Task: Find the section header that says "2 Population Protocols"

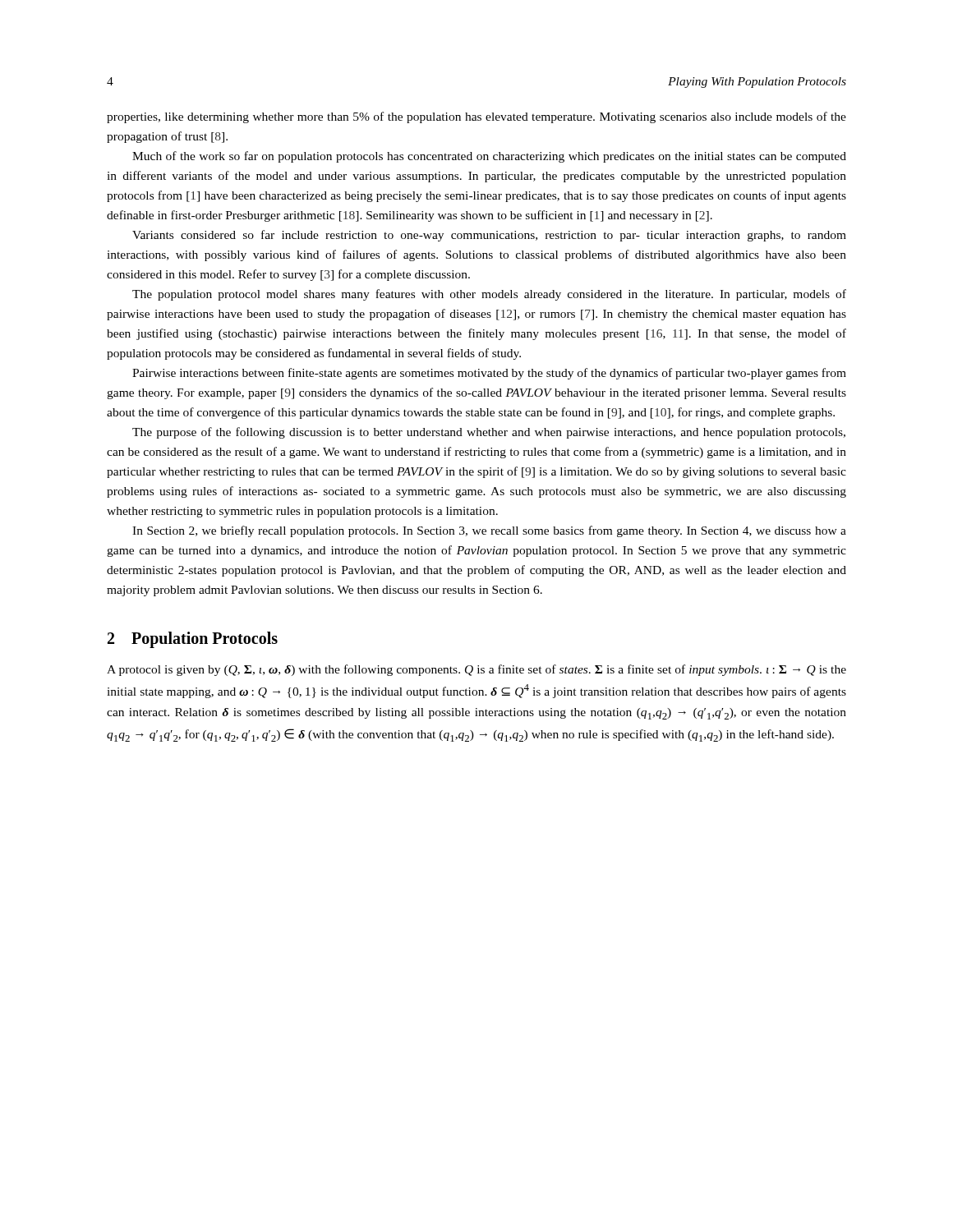Action: (x=192, y=638)
